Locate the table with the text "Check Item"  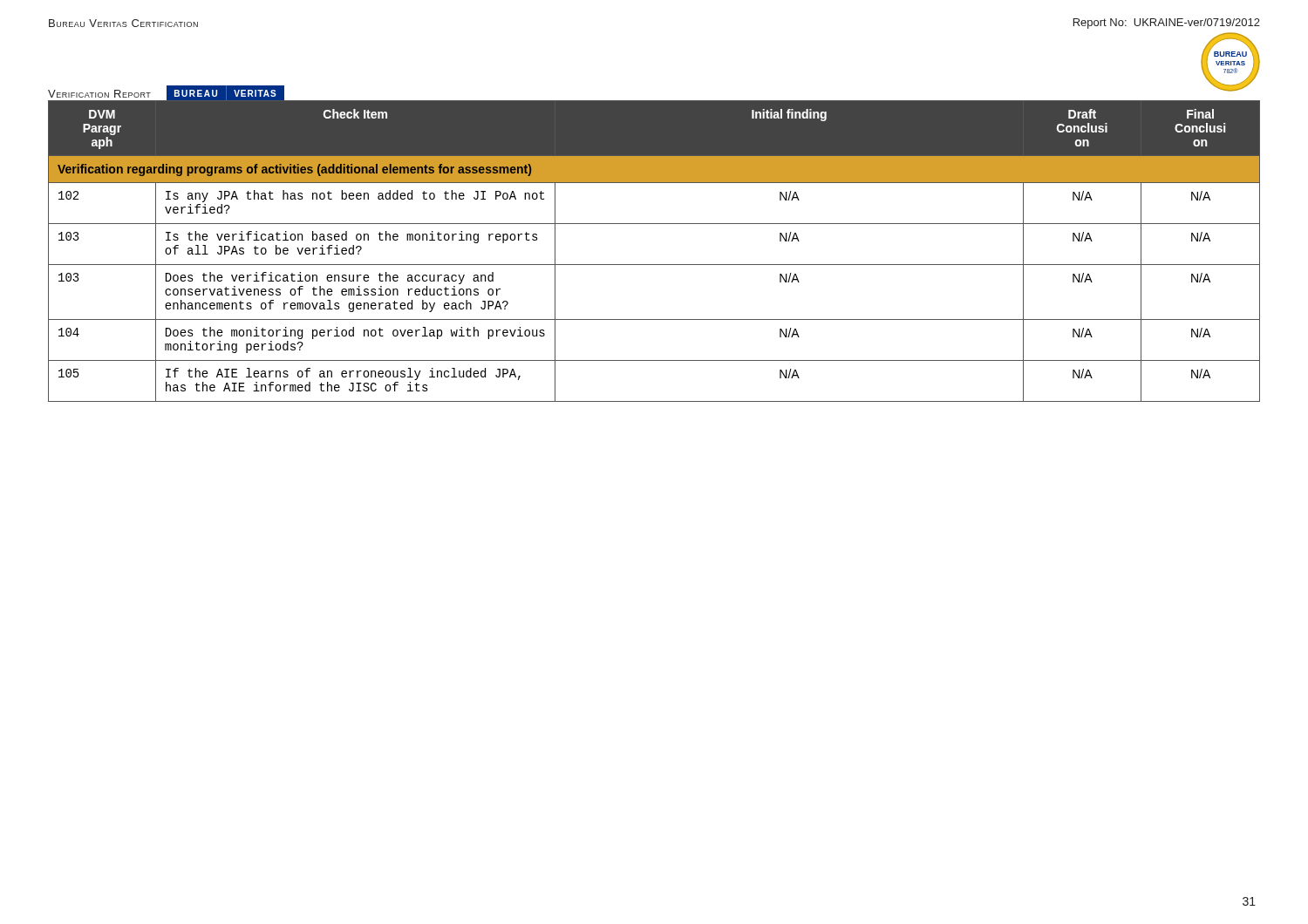pyautogui.click(x=654, y=251)
